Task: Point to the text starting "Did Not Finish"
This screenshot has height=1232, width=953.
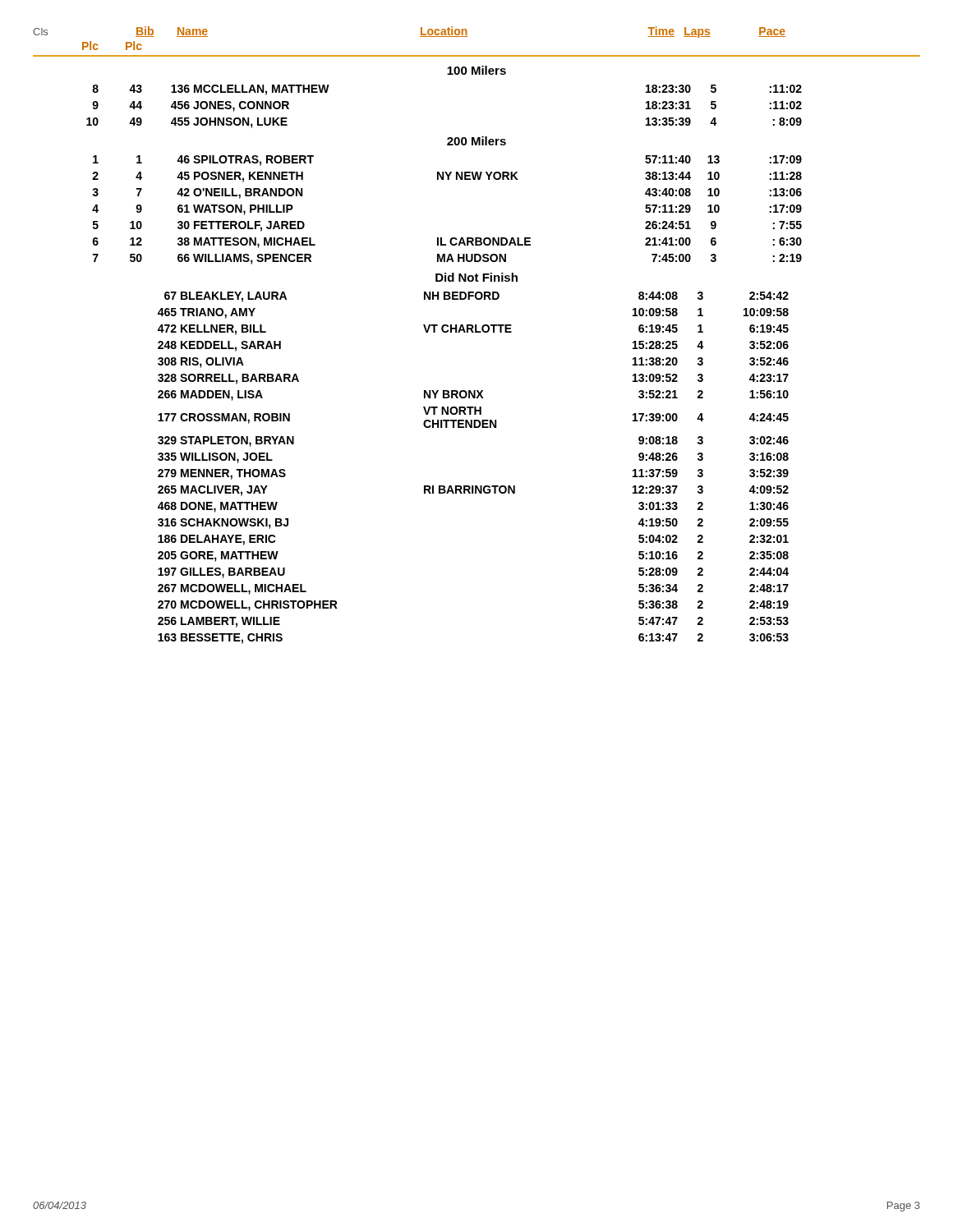Action: click(x=476, y=277)
